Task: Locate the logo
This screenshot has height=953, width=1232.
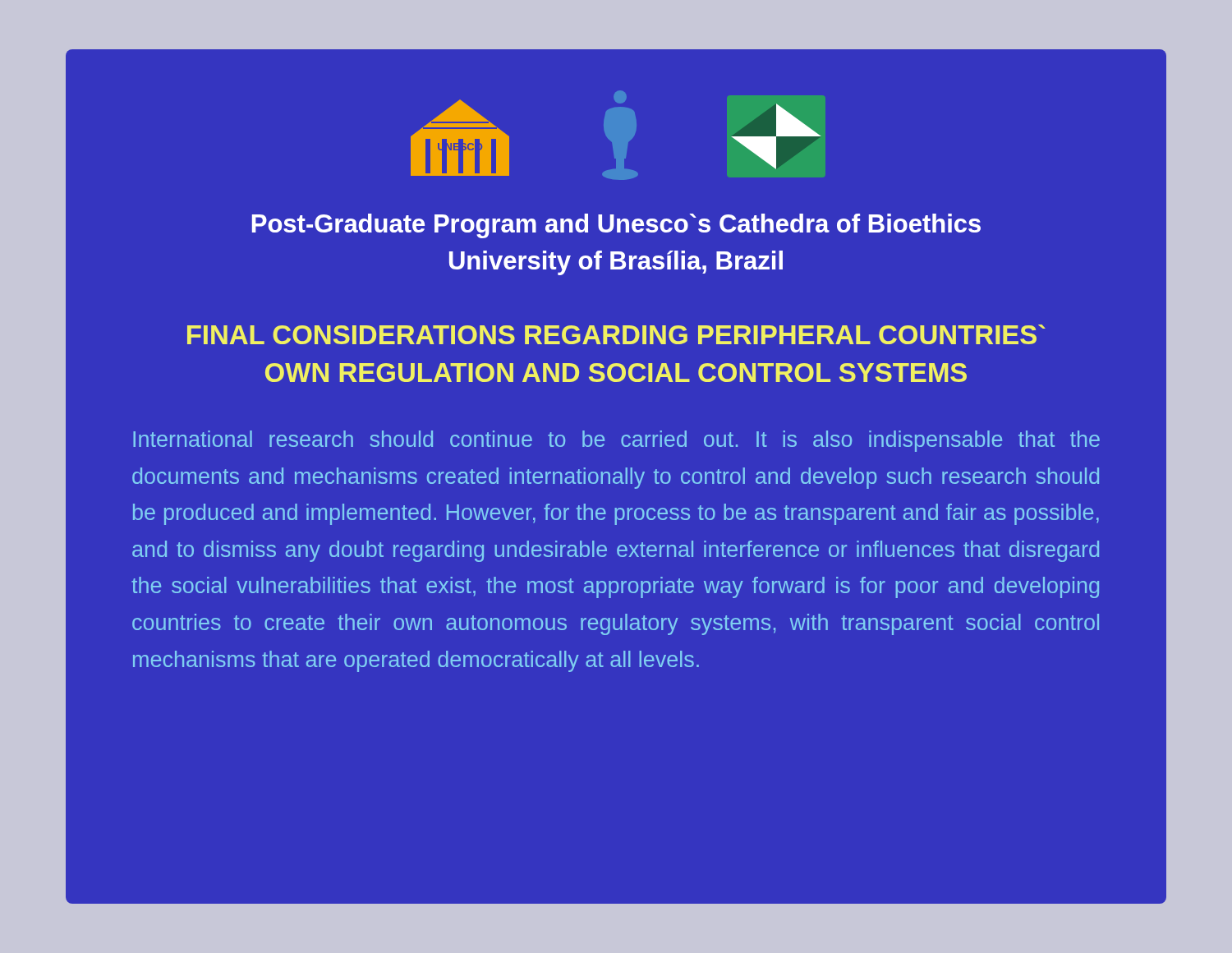Action: [x=616, y=136]
